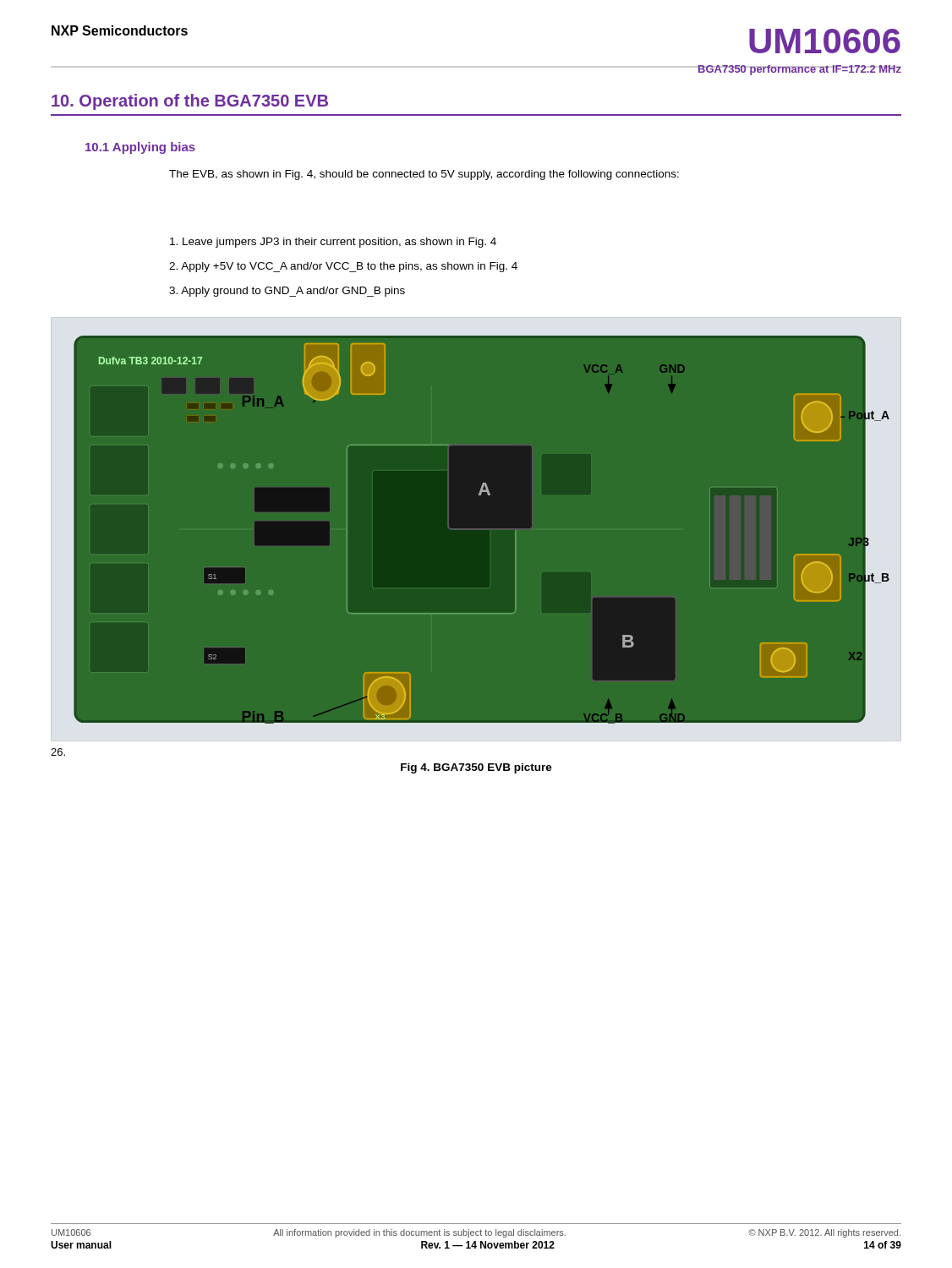Navigate to the element starting "10.1 Applying bias"
This screenshot has height=1268, width=952.
140,147
